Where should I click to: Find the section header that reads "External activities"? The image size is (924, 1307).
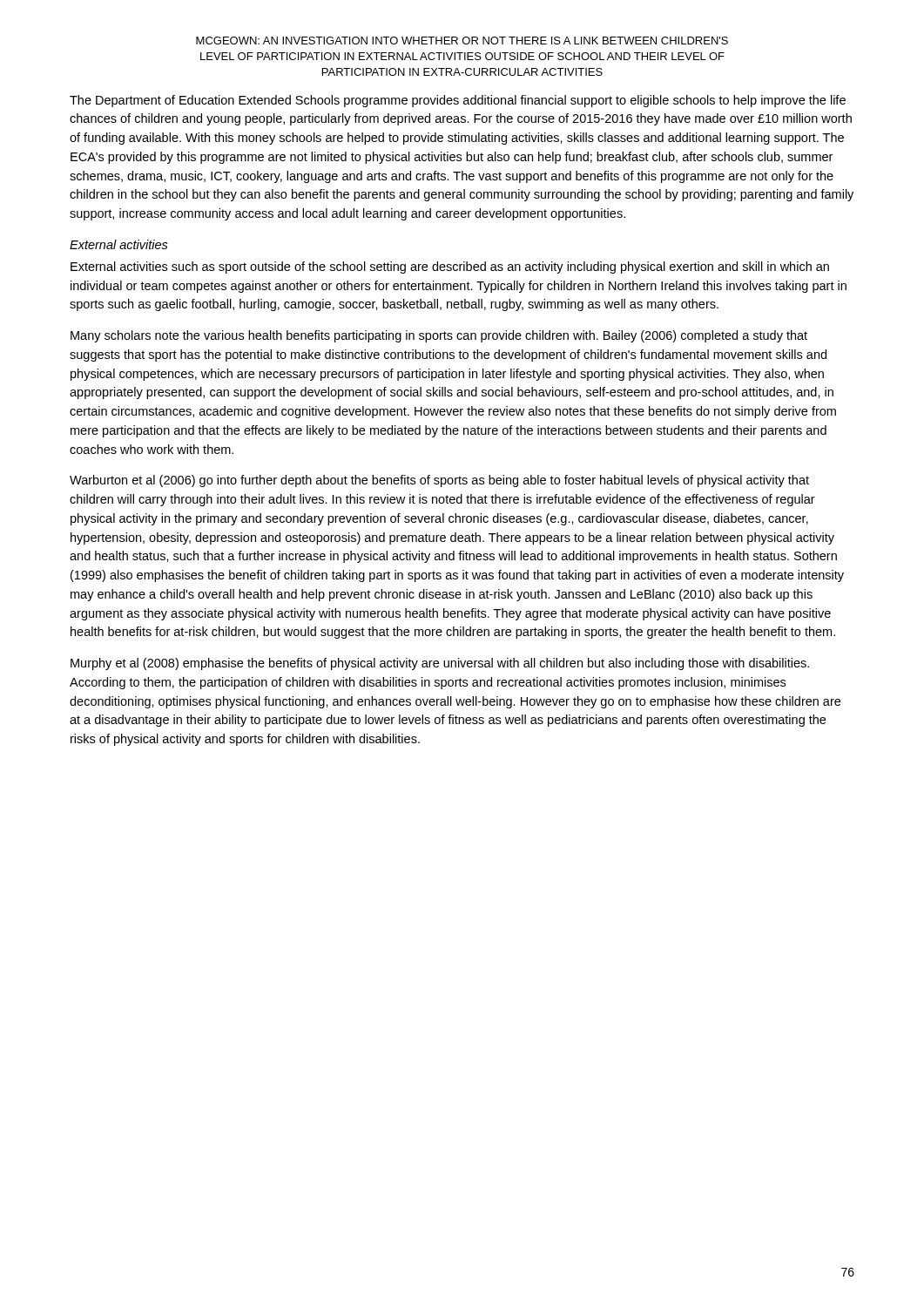click(x=119, y=245)
